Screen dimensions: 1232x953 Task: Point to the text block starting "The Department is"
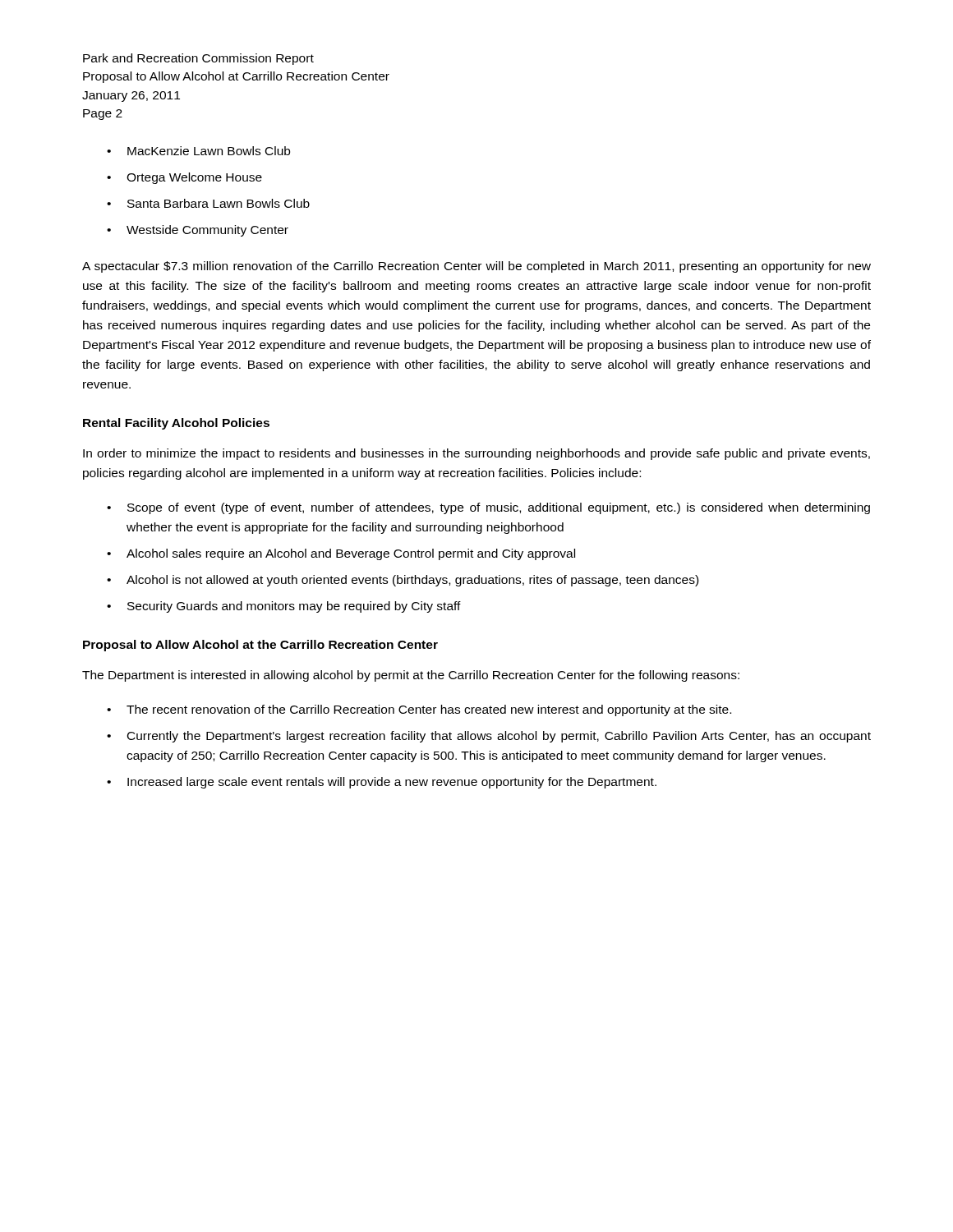(411, 674)
